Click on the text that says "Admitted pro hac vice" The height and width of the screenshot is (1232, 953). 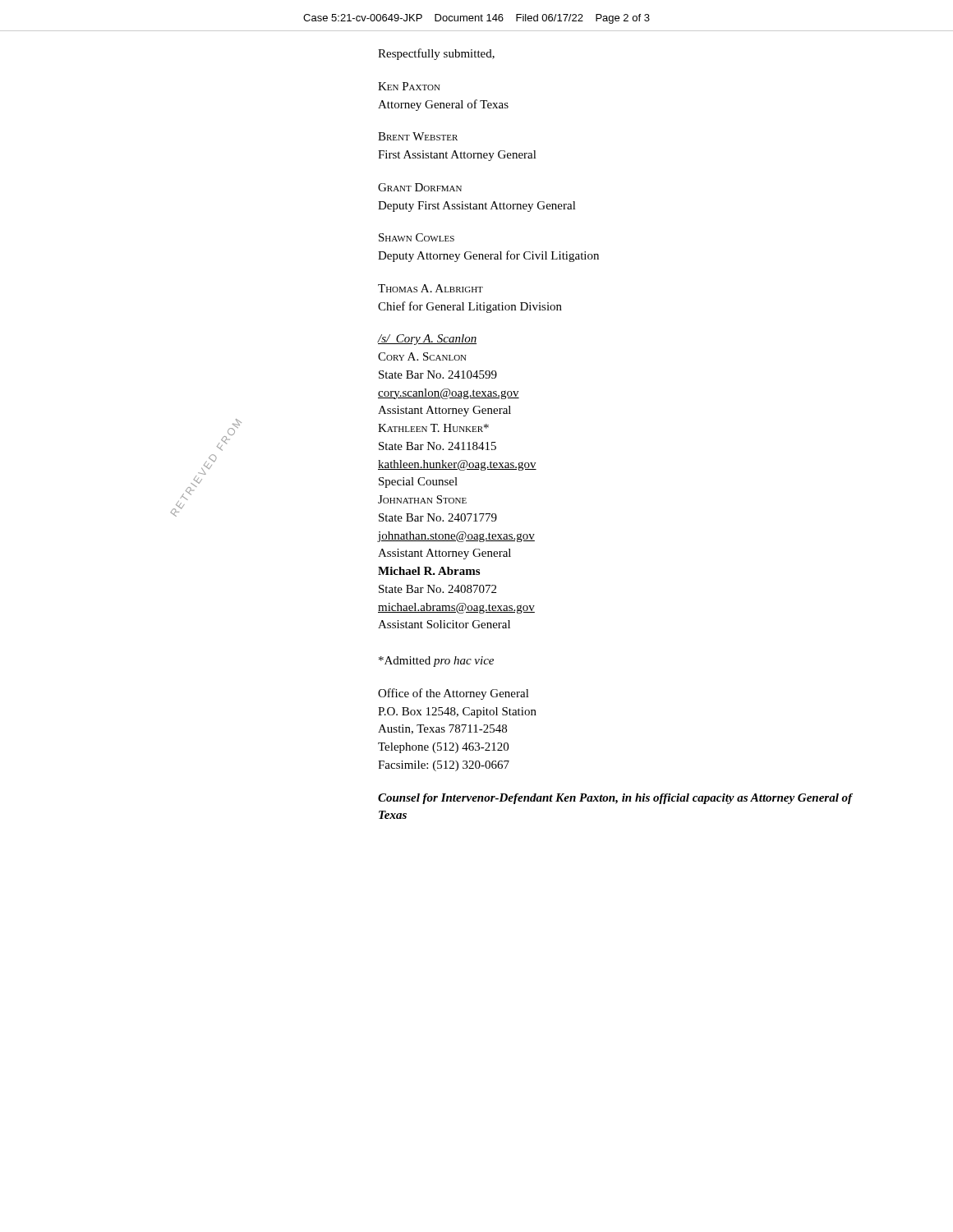click(x=436, y=662)
